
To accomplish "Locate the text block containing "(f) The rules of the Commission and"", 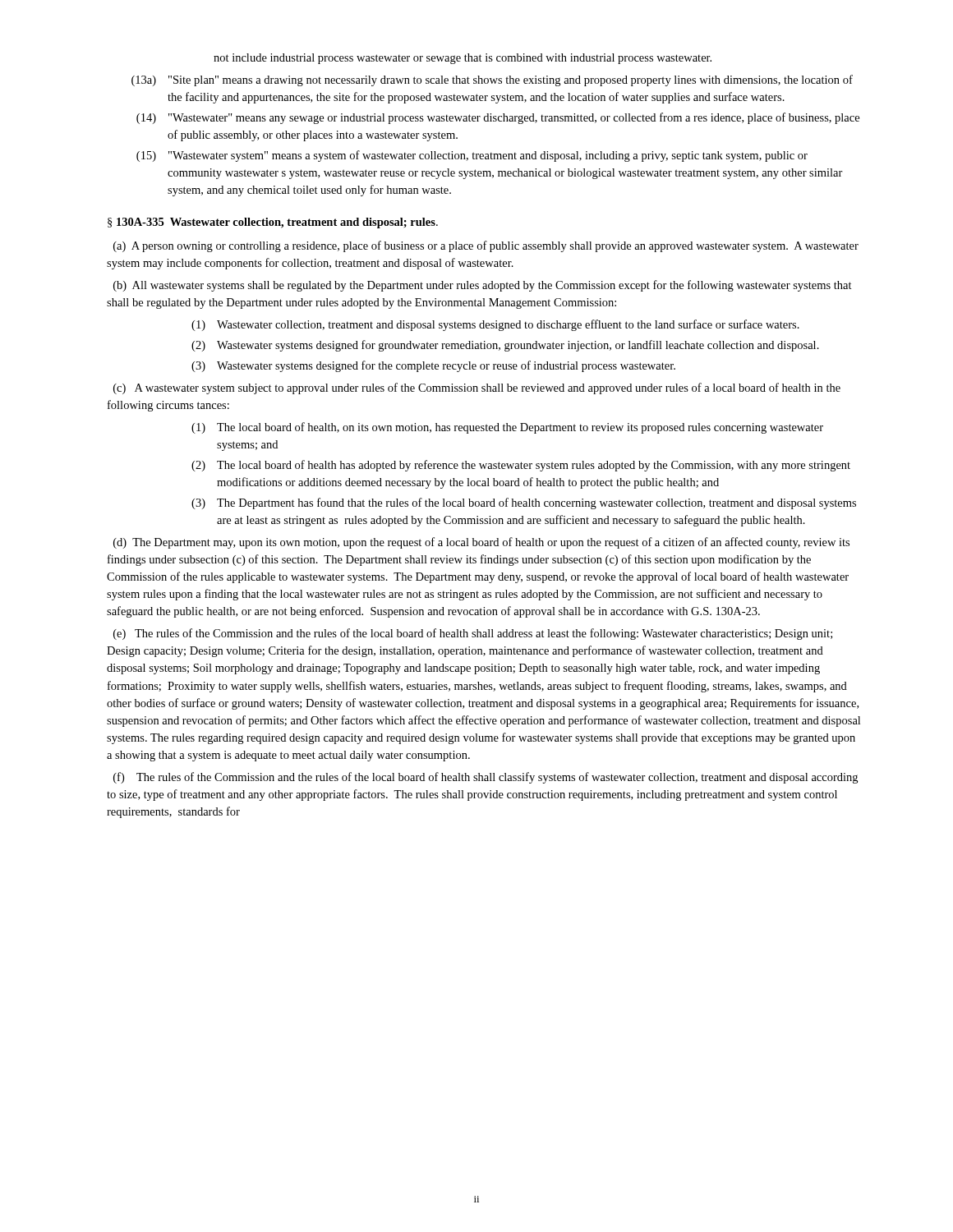I will click(483, 794).
